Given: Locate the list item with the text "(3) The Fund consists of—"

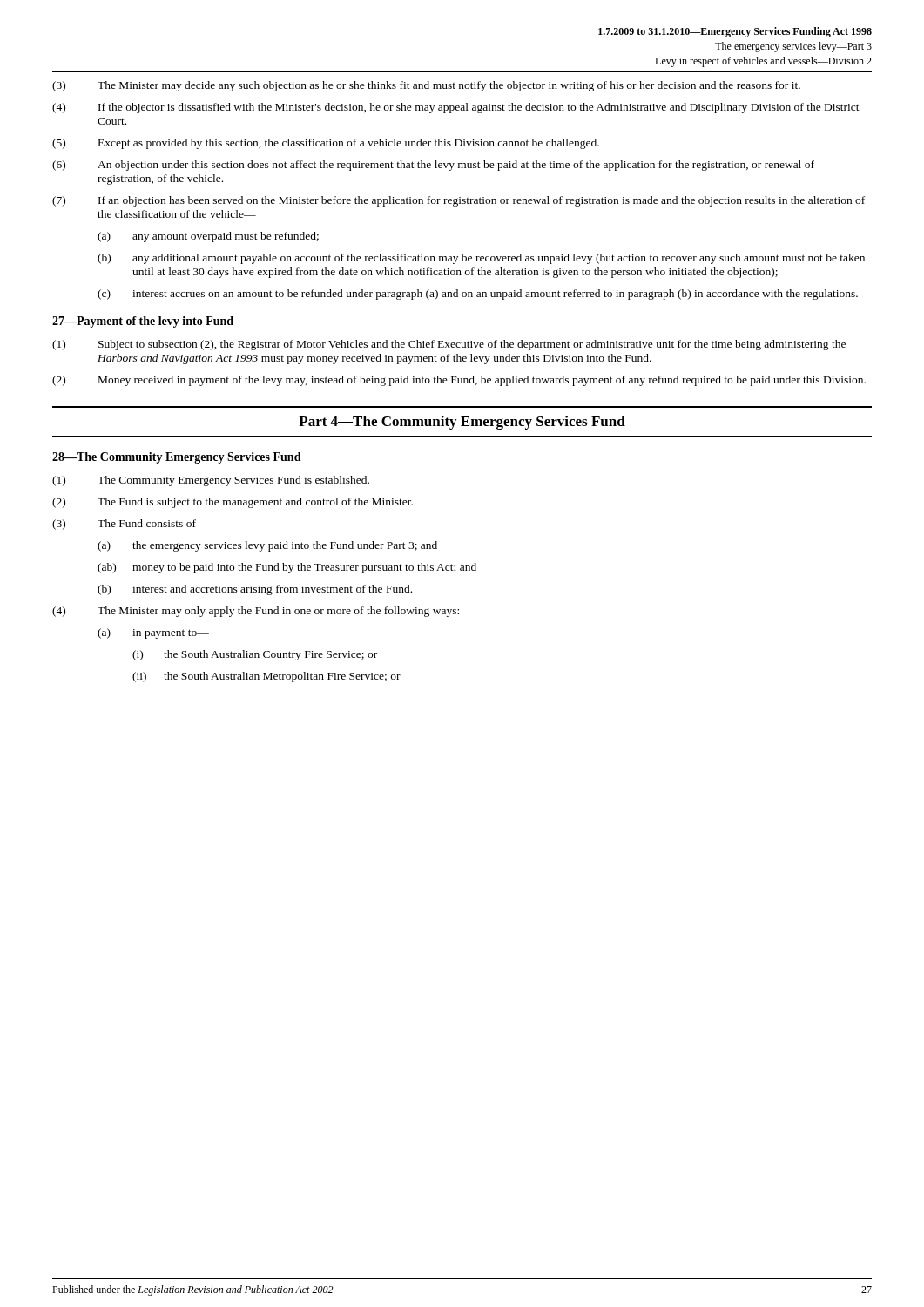Looking at the screenshot, I should click(130, 525).
